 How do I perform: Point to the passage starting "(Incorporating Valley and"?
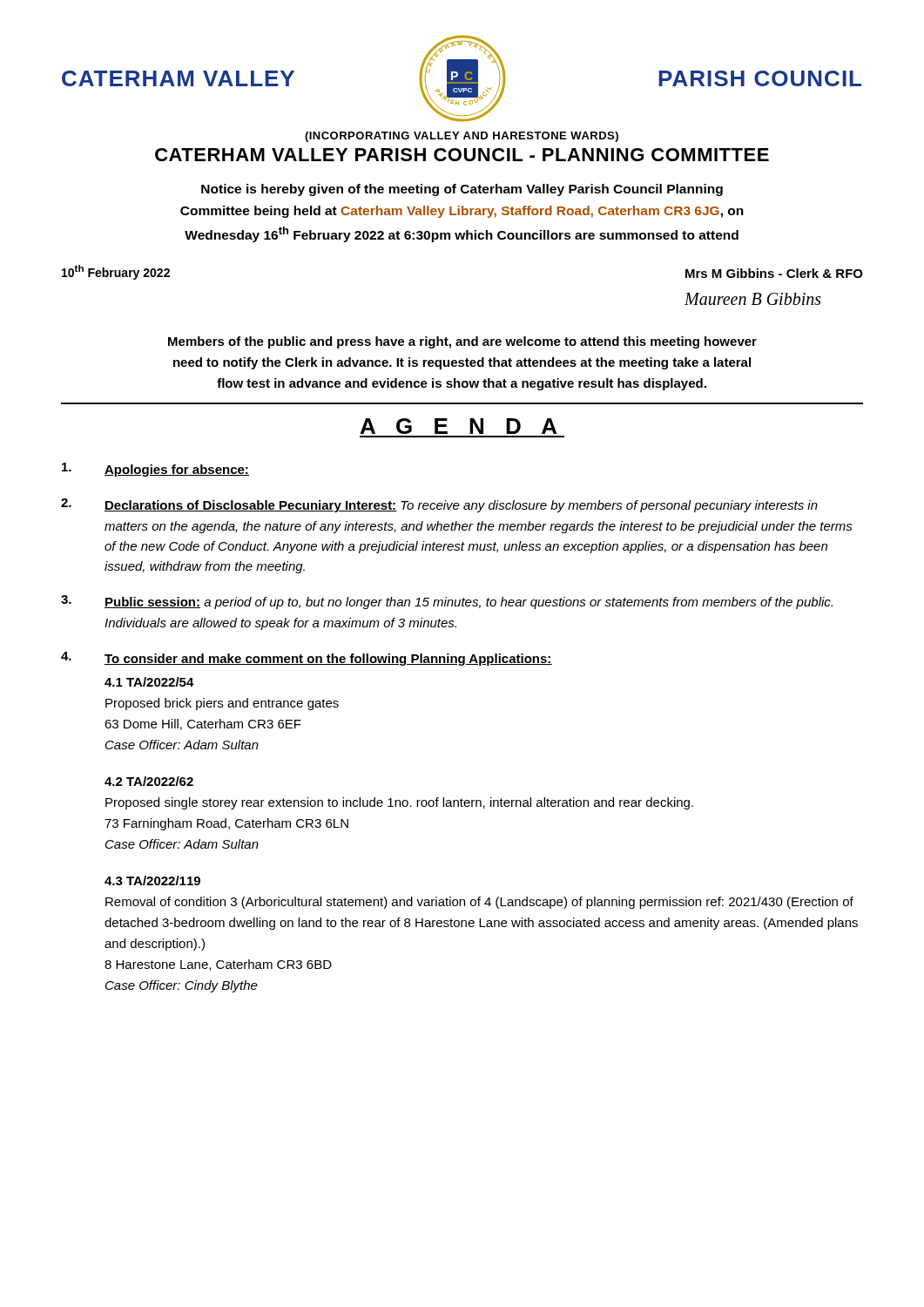click(x=462, y=148)
